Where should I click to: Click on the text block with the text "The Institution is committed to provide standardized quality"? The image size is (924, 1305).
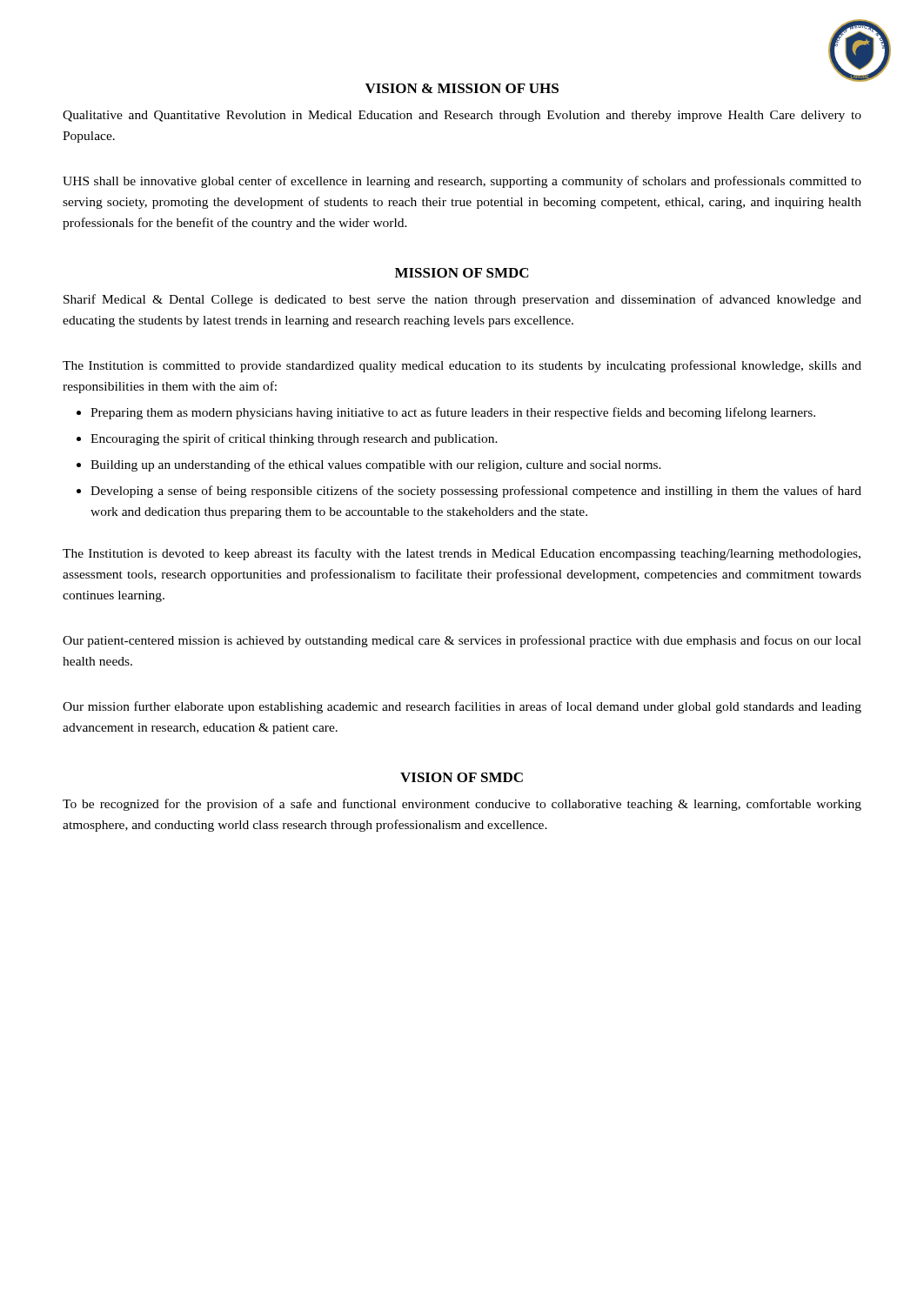point(462,376)
